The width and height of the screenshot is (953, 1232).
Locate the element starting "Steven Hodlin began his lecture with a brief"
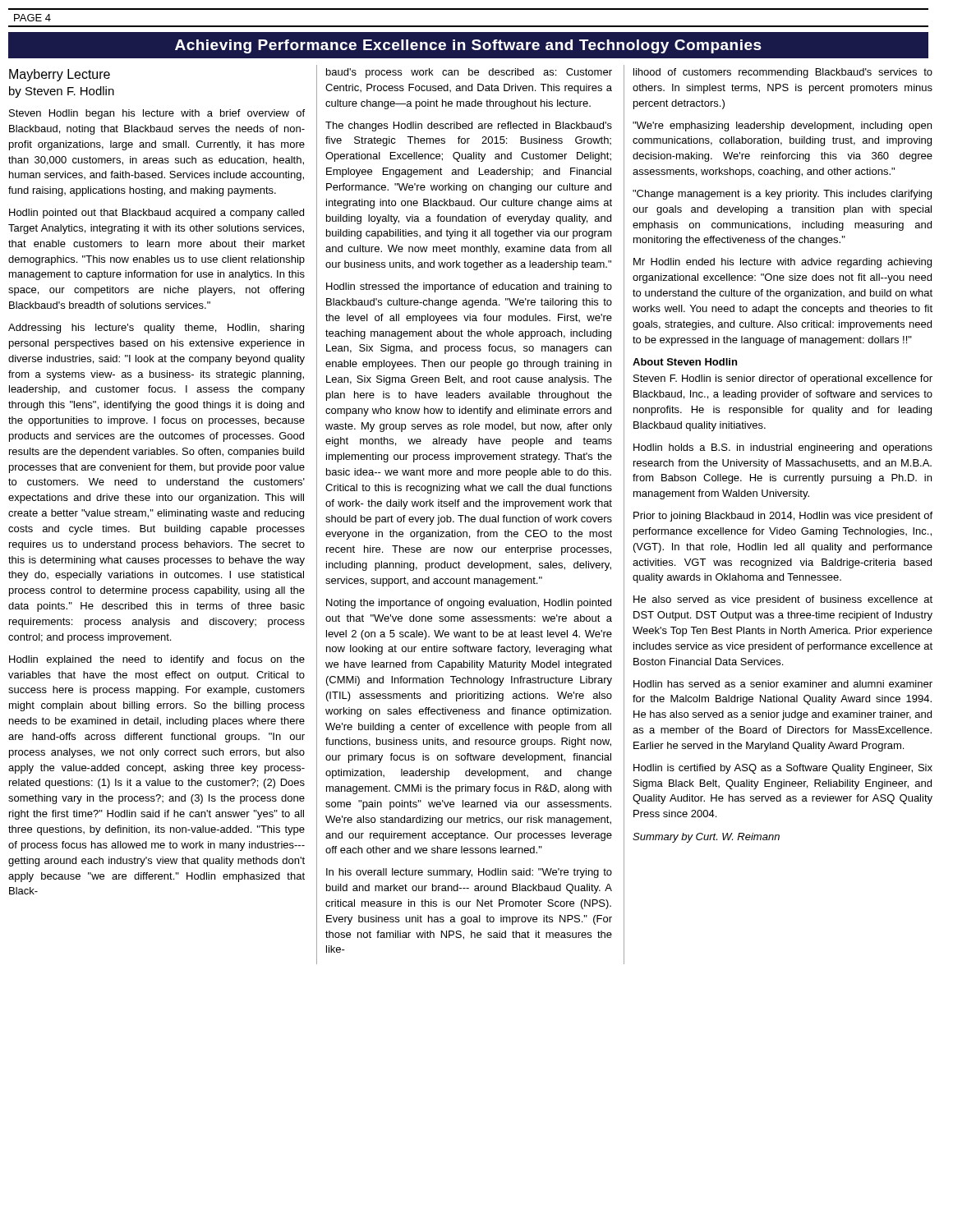156,152
